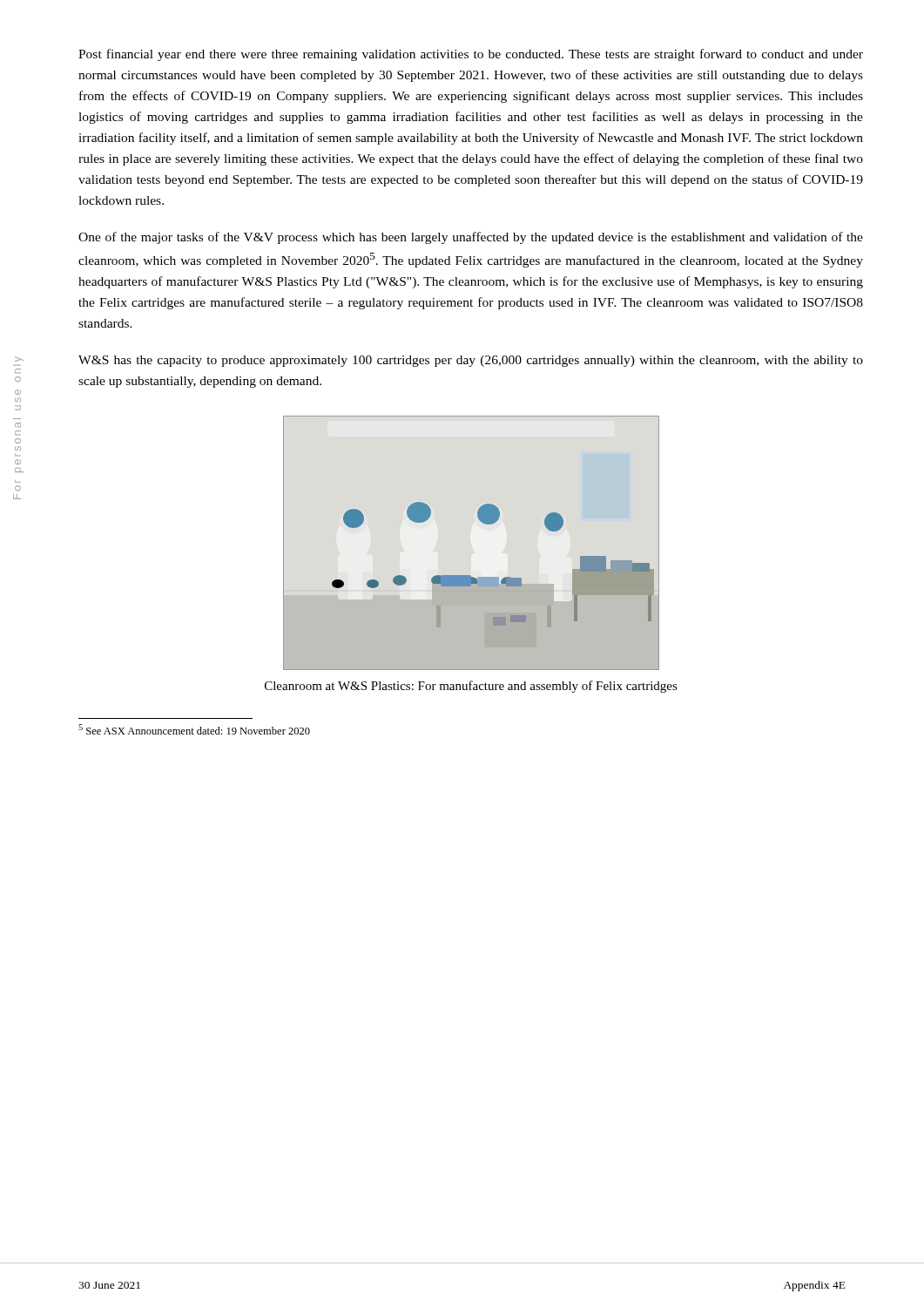Image resolution: width=924 pixels, height=1307 pixels.
Task: Select the element starting "W&S has the capacity to produce approximately 100"
Action: tap(471, 370)
